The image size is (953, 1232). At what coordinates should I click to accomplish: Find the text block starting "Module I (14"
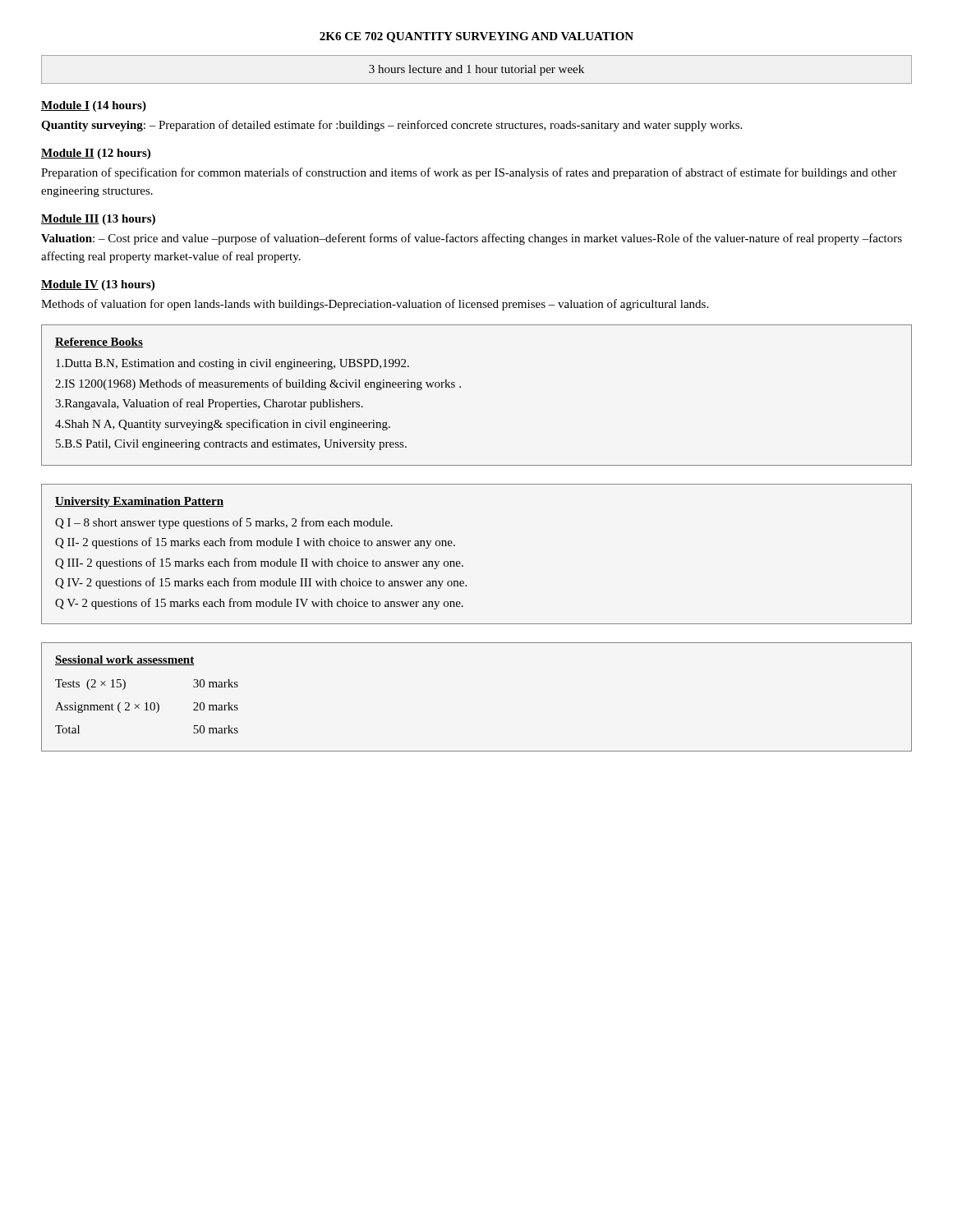[94, 105]
